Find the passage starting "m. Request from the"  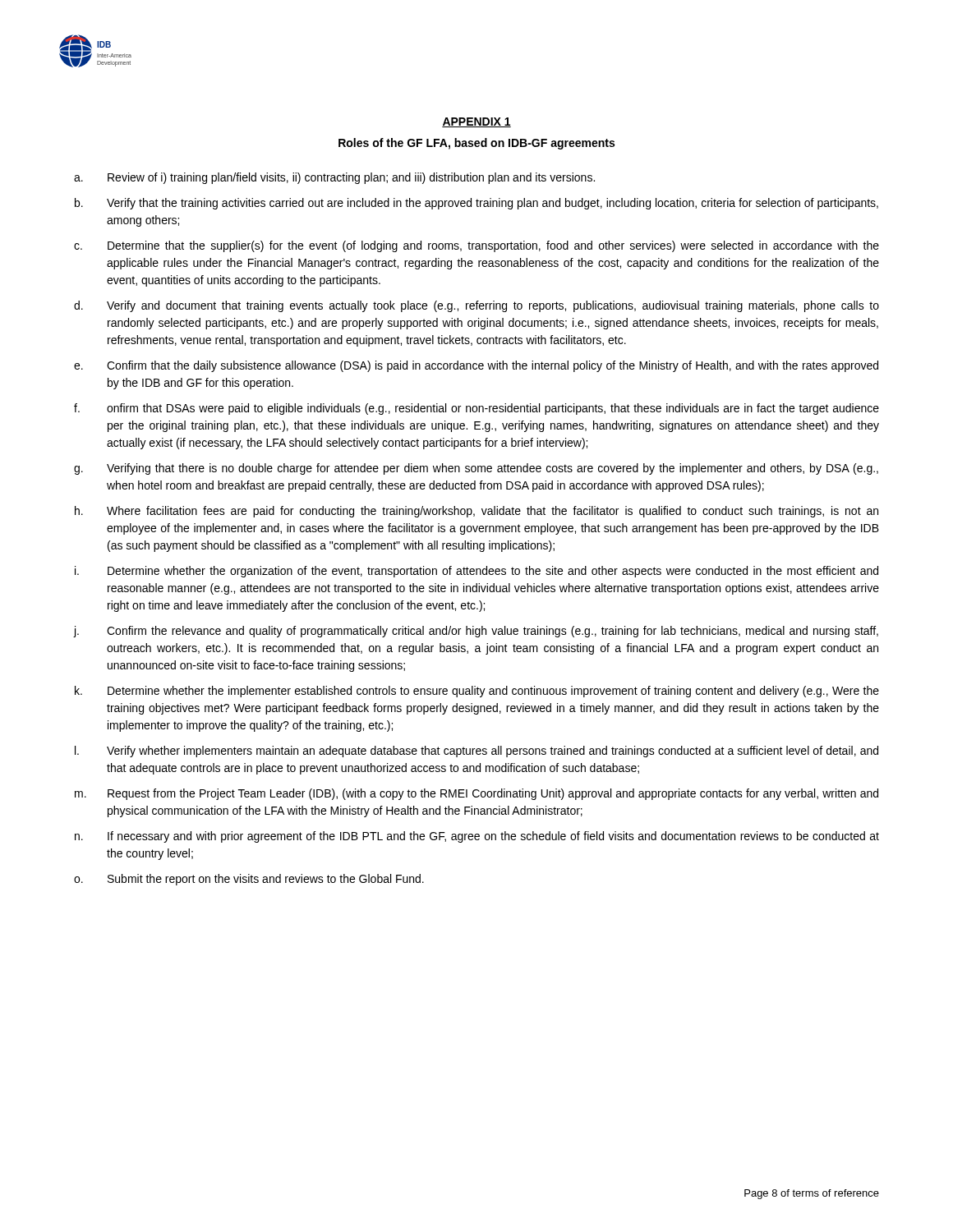coord(476,802)
